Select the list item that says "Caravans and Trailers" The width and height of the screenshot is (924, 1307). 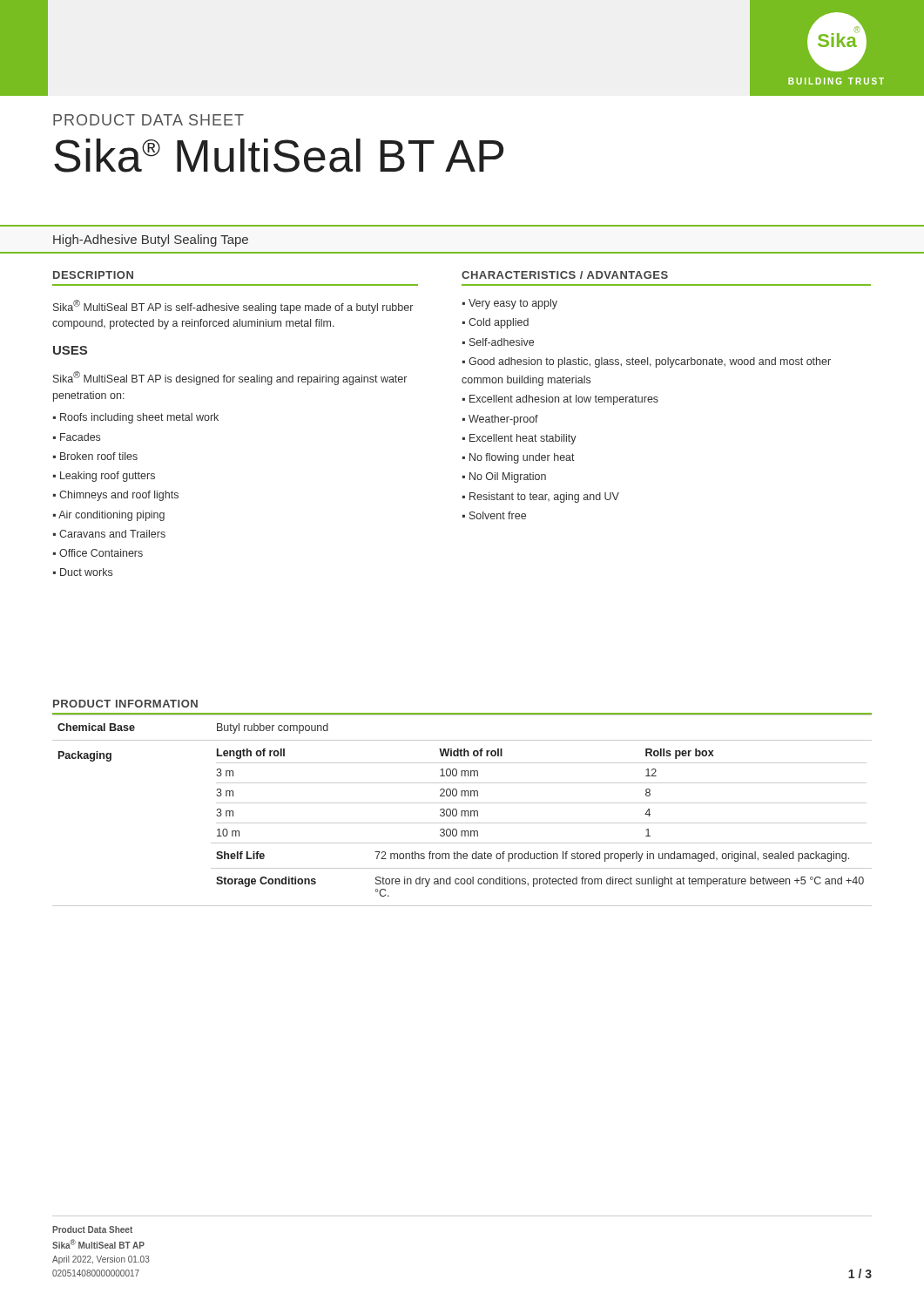[112, 534]
